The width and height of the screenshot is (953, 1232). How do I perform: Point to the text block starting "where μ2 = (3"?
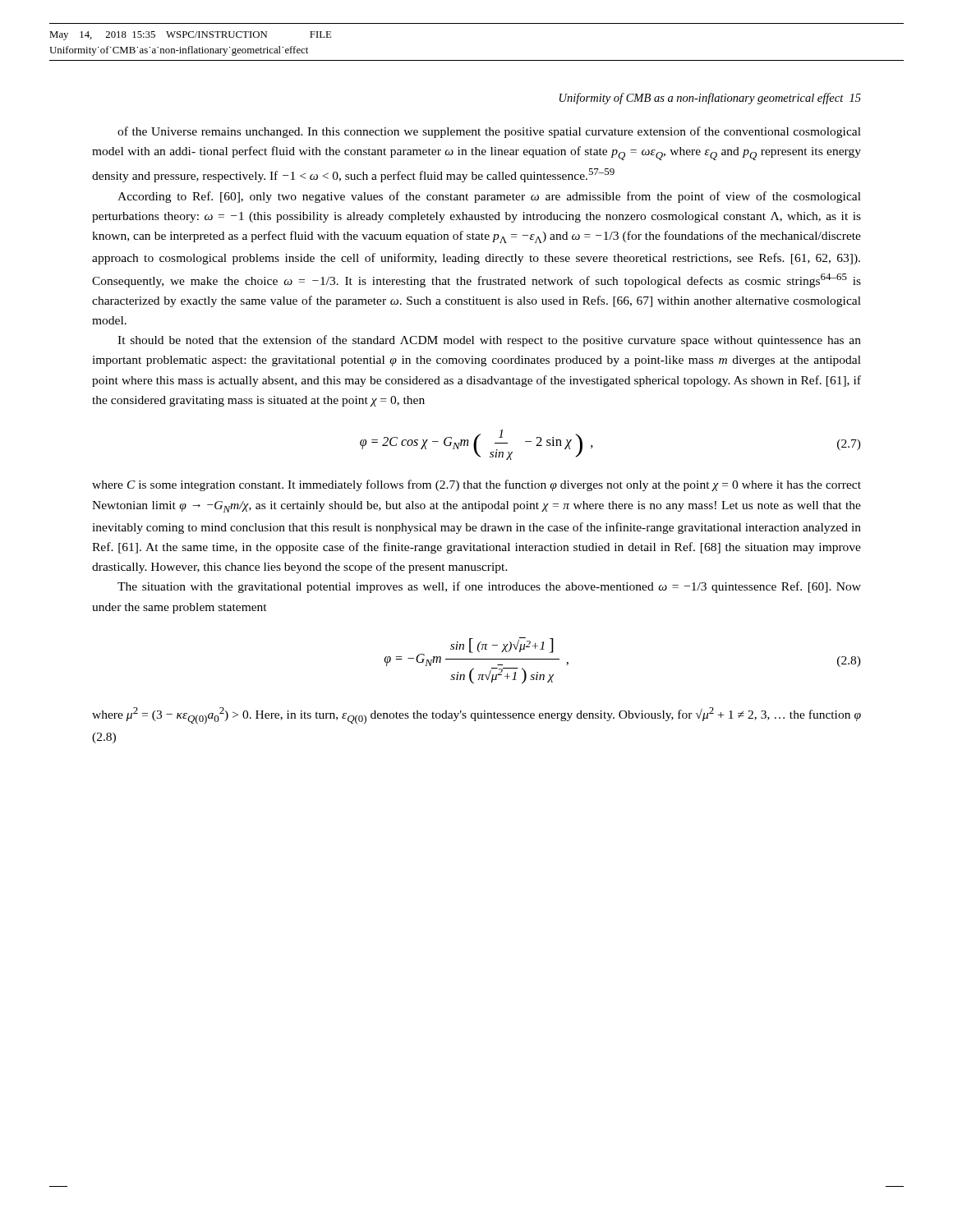[476, 723]
